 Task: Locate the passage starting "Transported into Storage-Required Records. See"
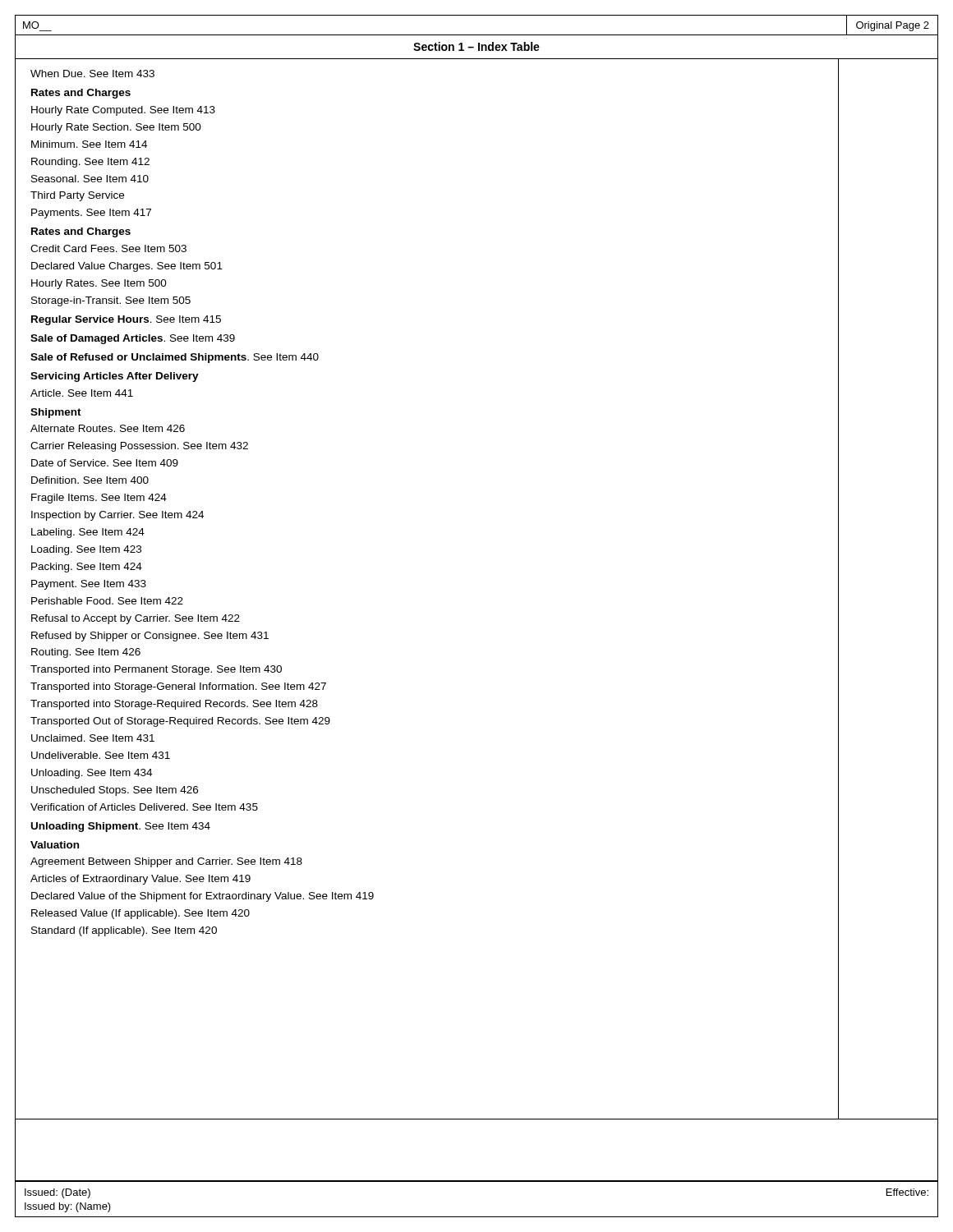(x=174, y=704)
